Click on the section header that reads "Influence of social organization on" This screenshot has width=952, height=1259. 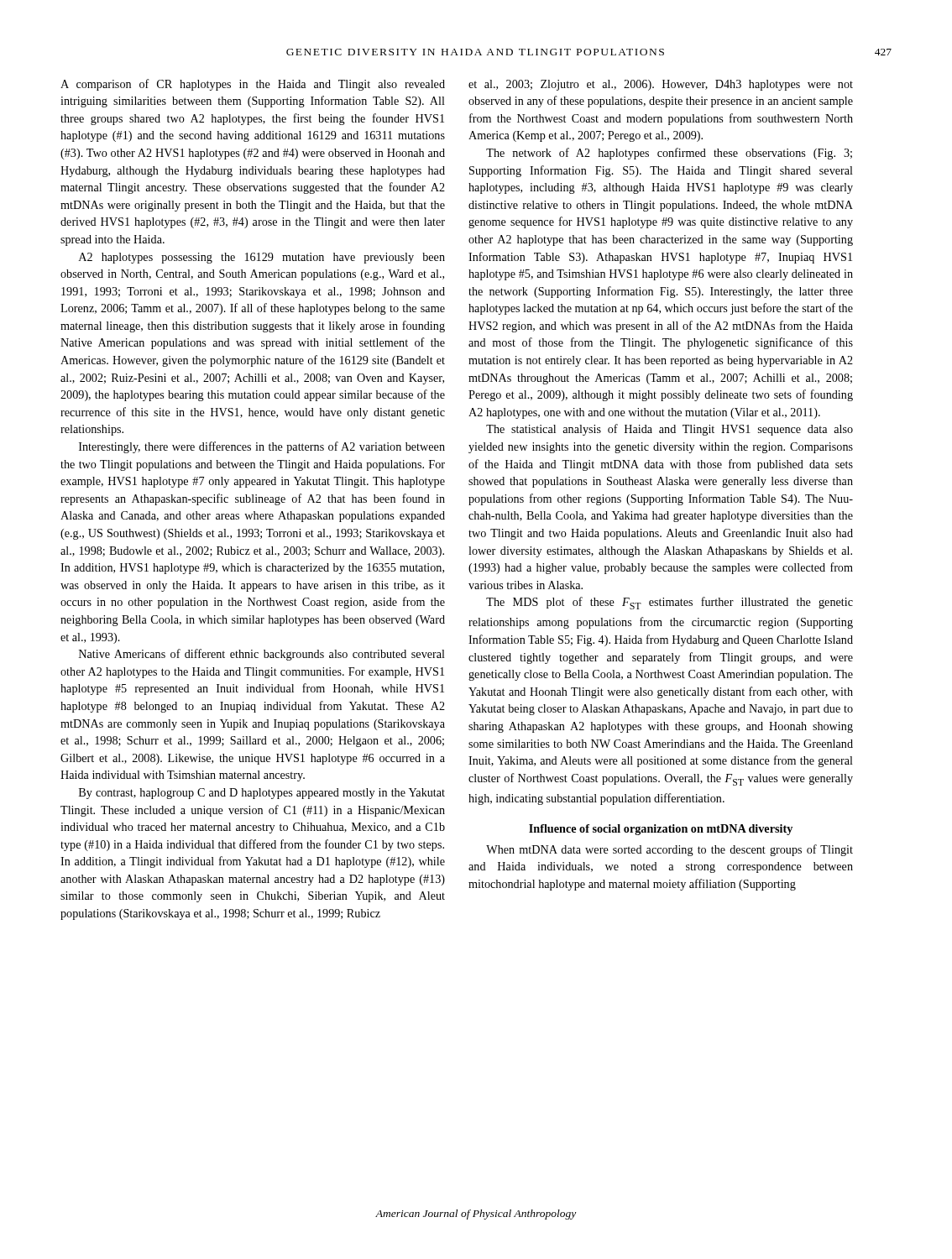(661, 829)
